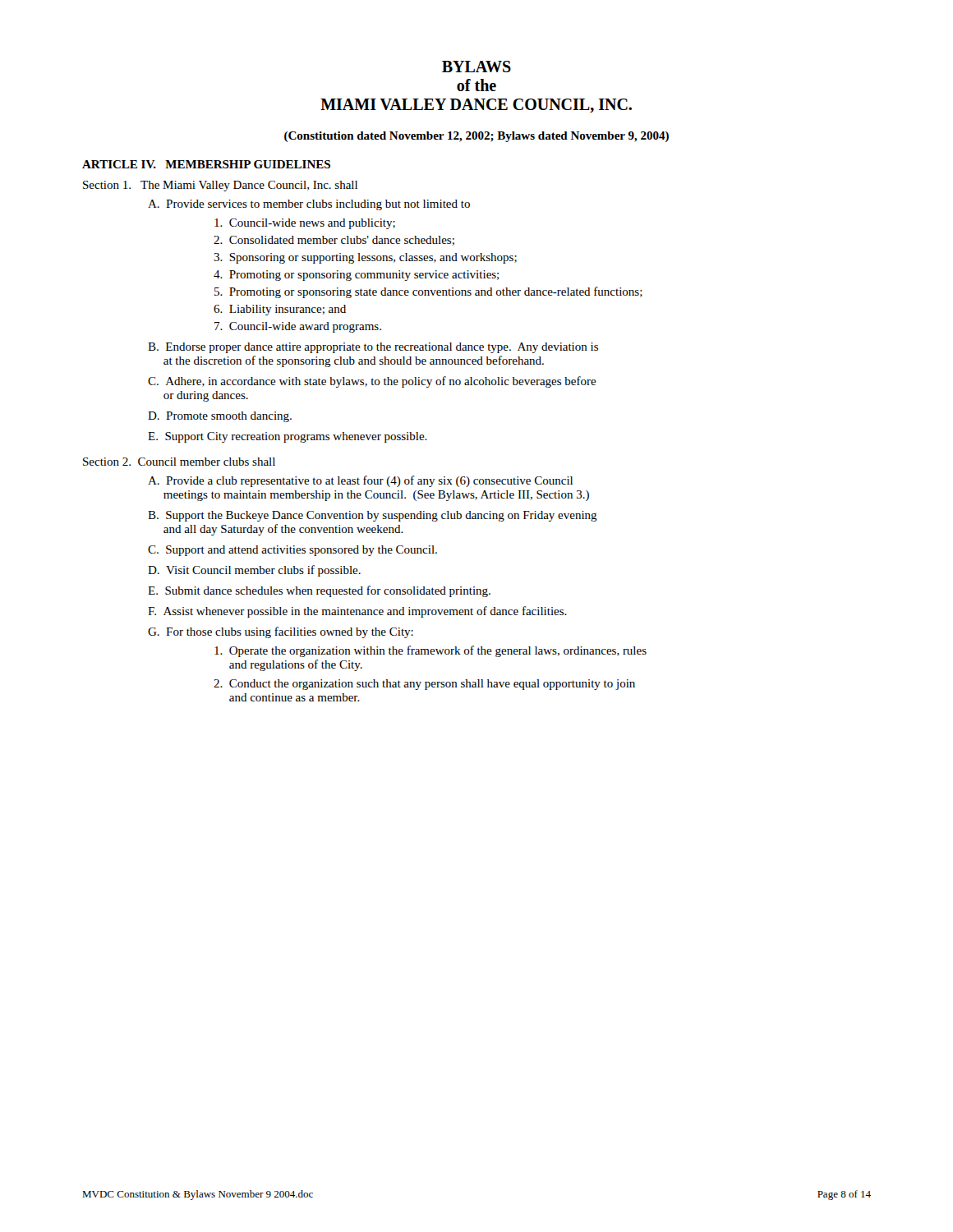Select the block starting "A. Provide services to member clubs"
Viewport: 953px width, 1232px height.
(309, 204)
